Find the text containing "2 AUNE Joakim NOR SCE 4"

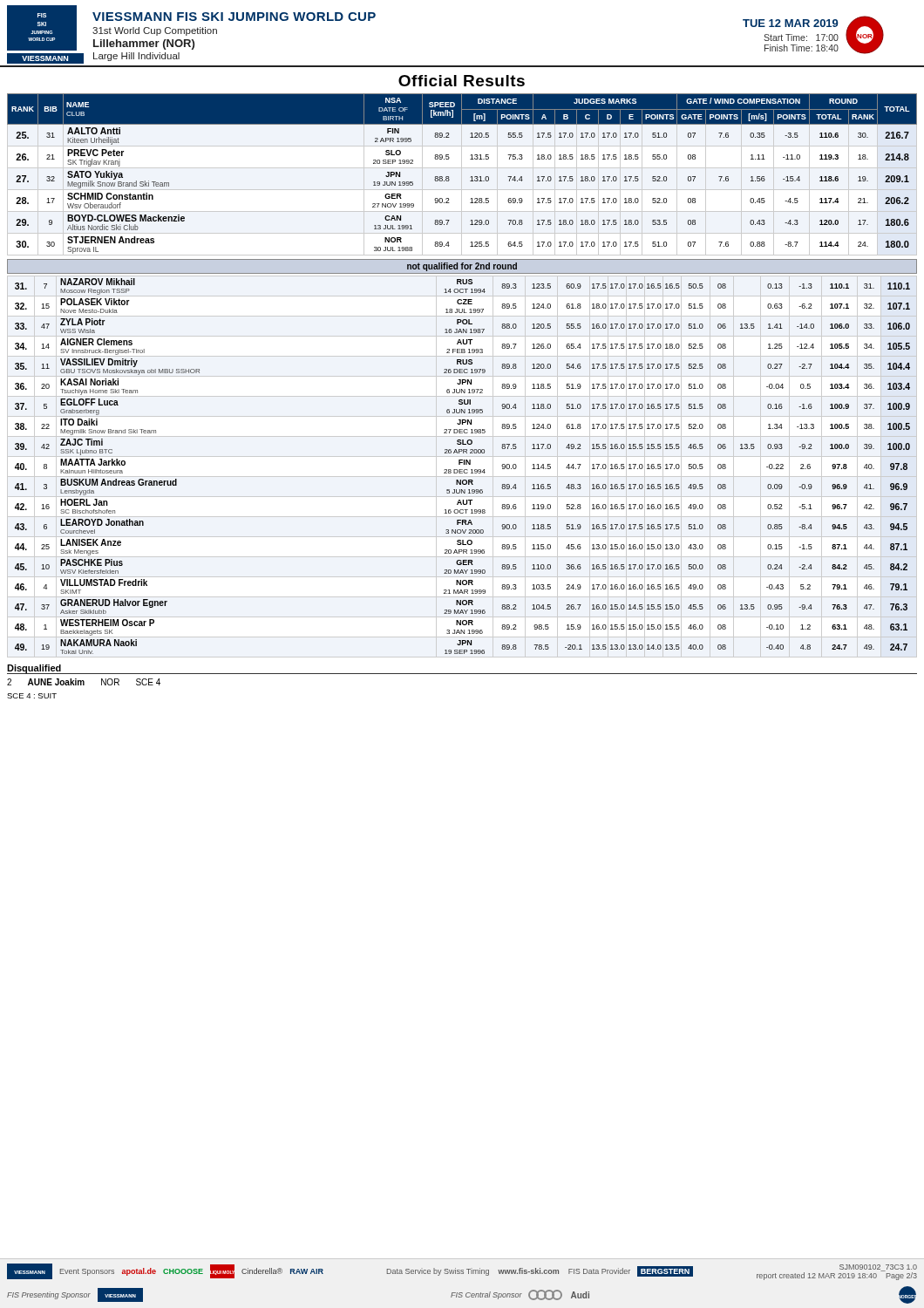[84, 682]
